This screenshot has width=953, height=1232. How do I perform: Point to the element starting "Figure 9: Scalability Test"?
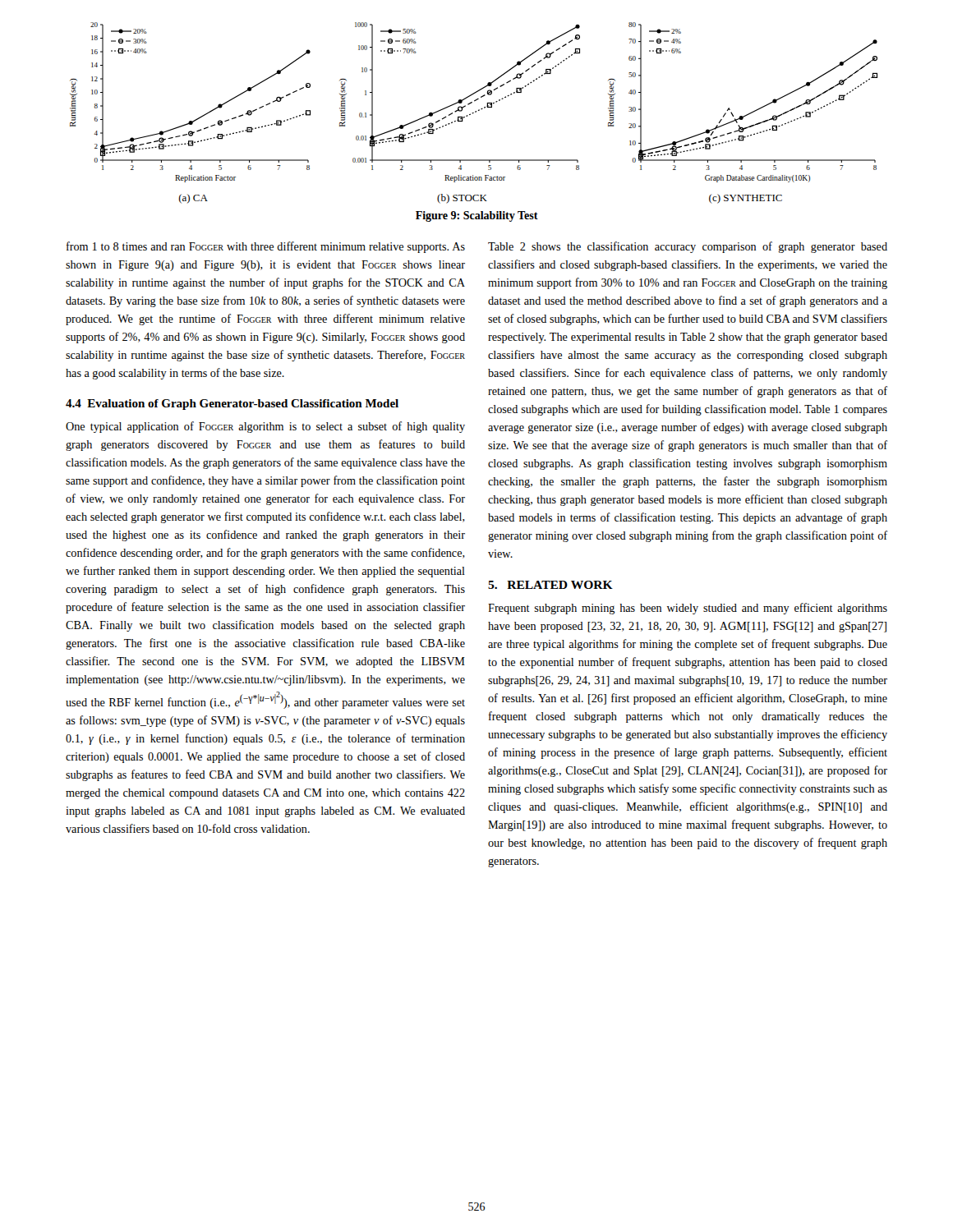click(476, 216)
